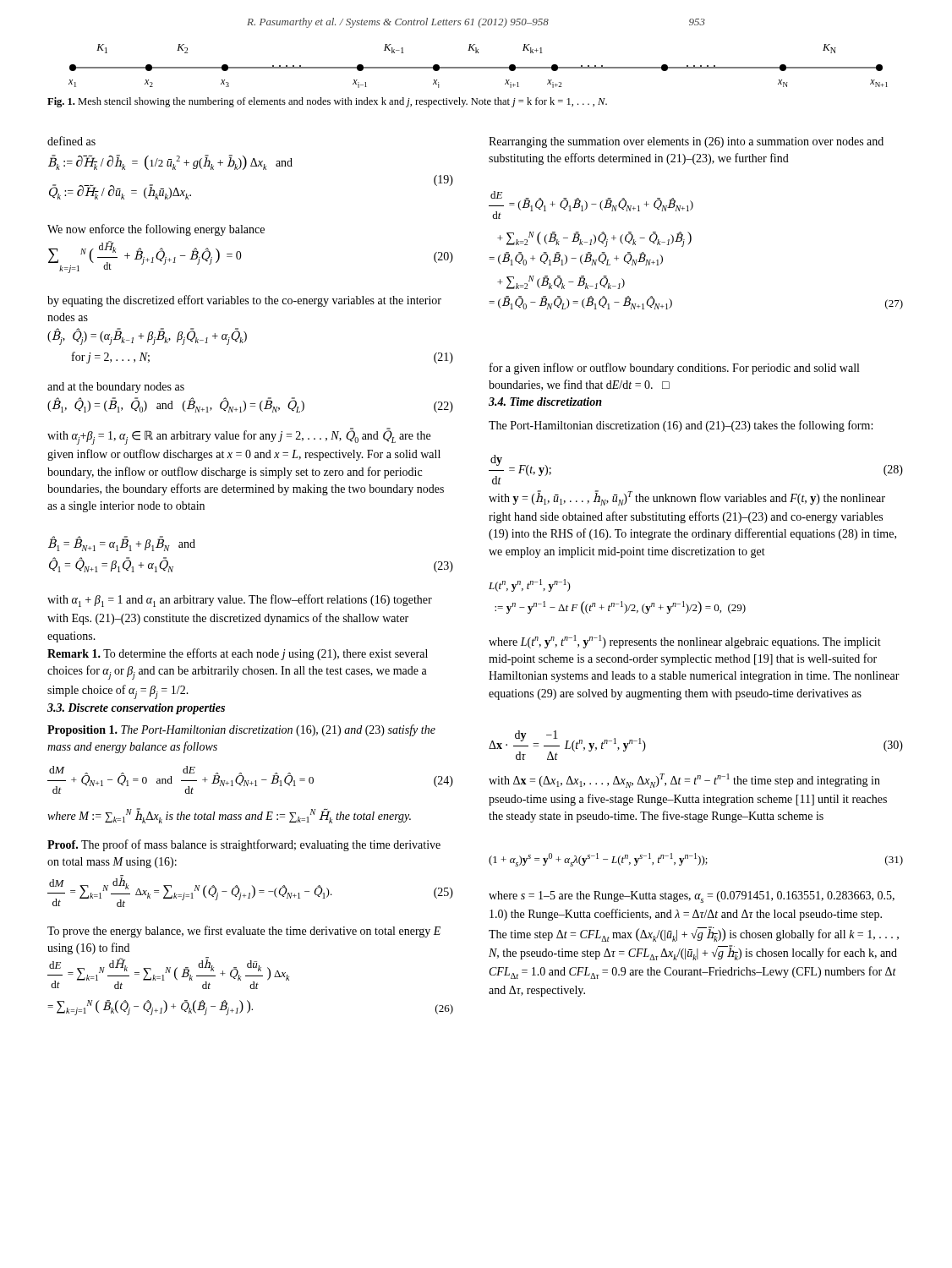Select the text block that says "and at the"
The height and width of the screenshot is (1268, 952).
click(116, 387)
